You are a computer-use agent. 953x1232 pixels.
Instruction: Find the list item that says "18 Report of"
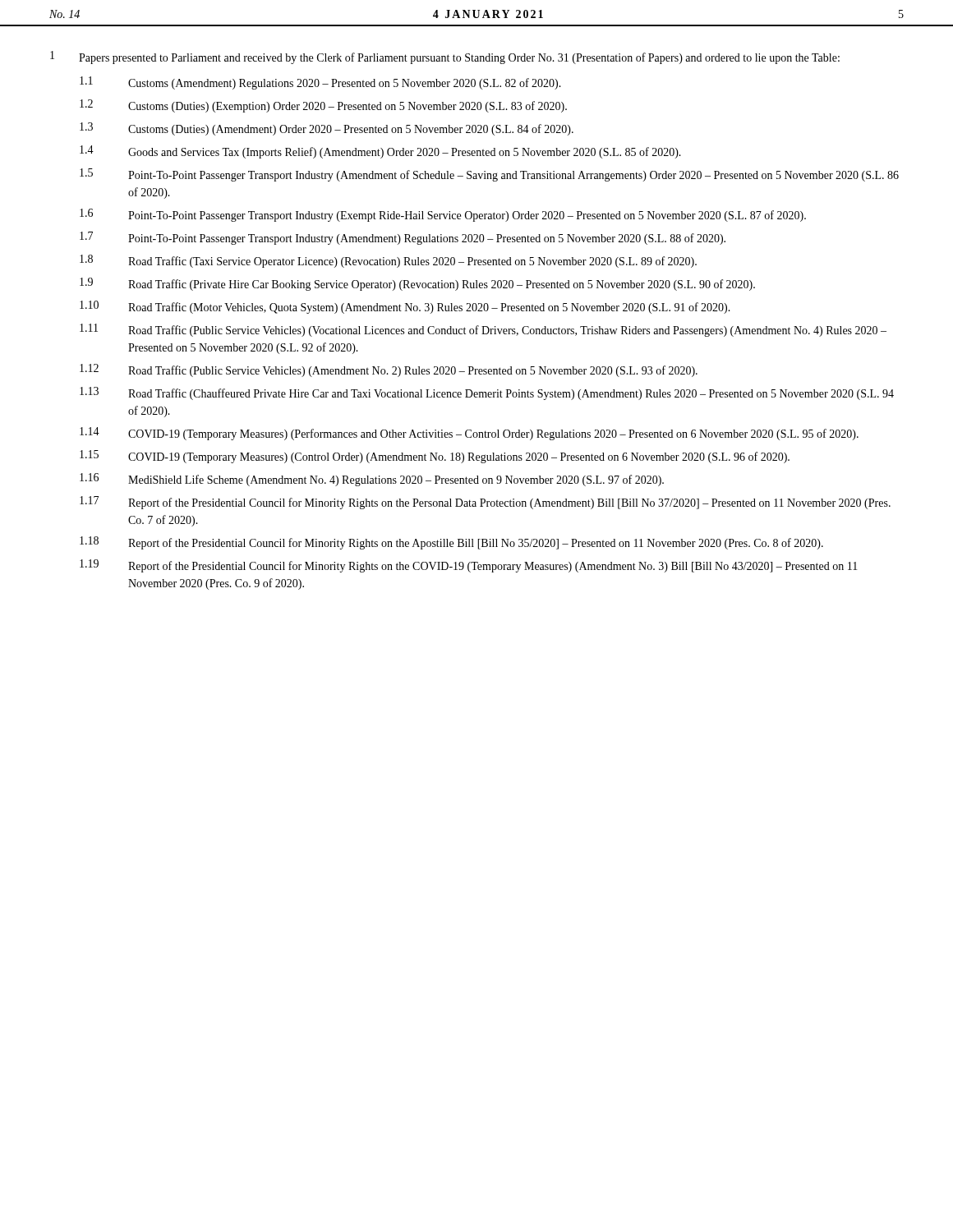point(451,543)
